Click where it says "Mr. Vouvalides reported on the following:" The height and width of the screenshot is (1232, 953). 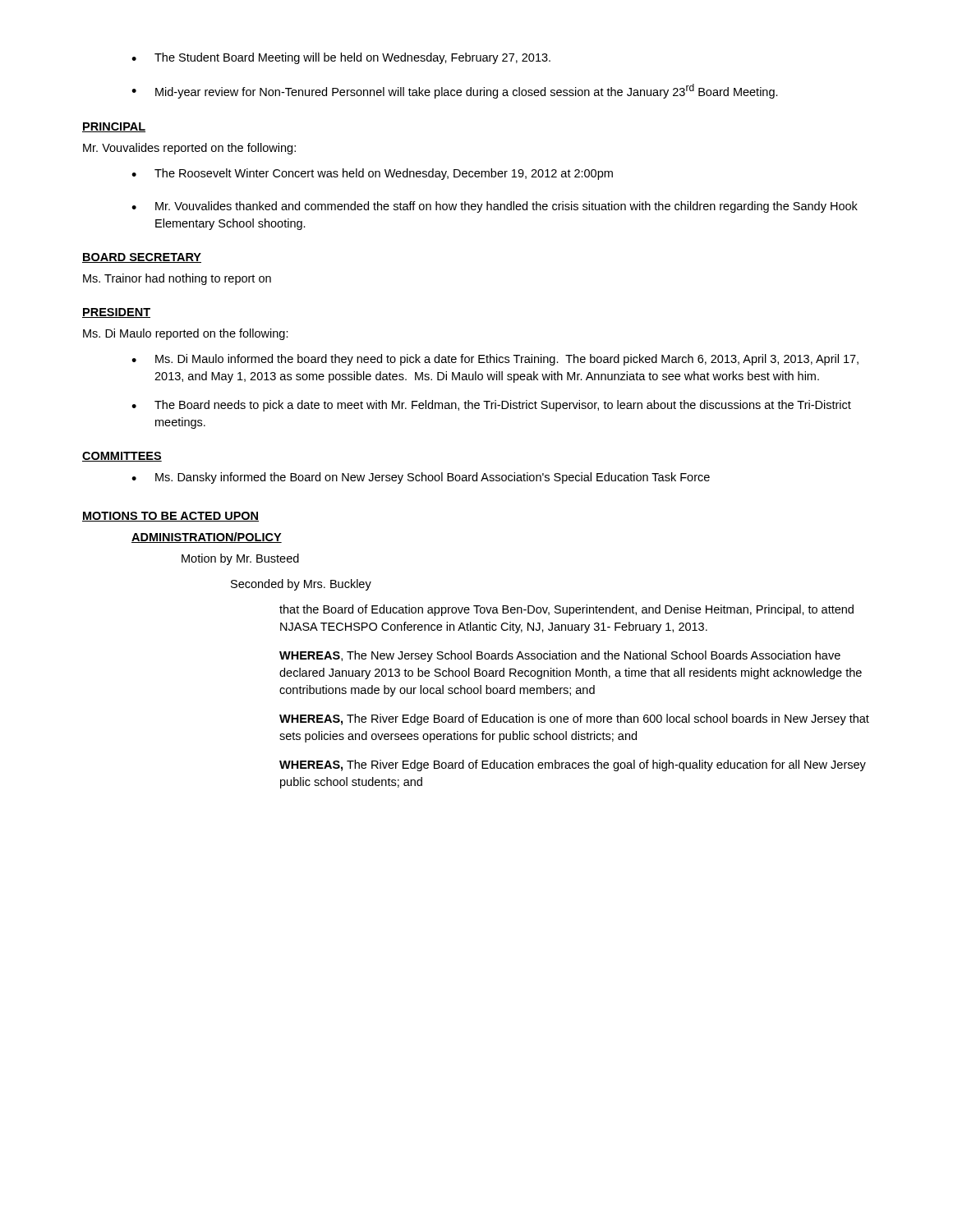189,148
